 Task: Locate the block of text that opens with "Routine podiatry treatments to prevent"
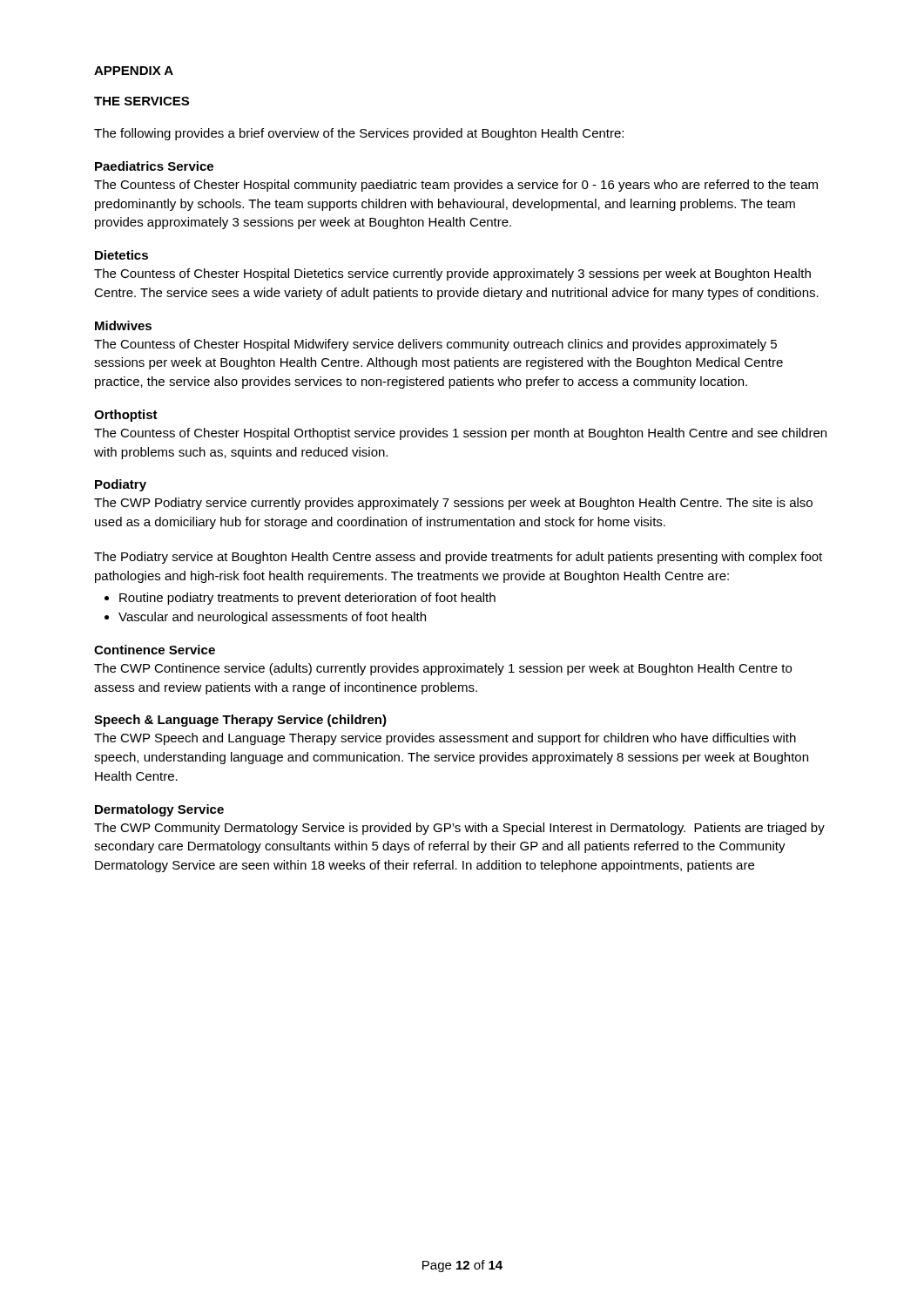307,597
